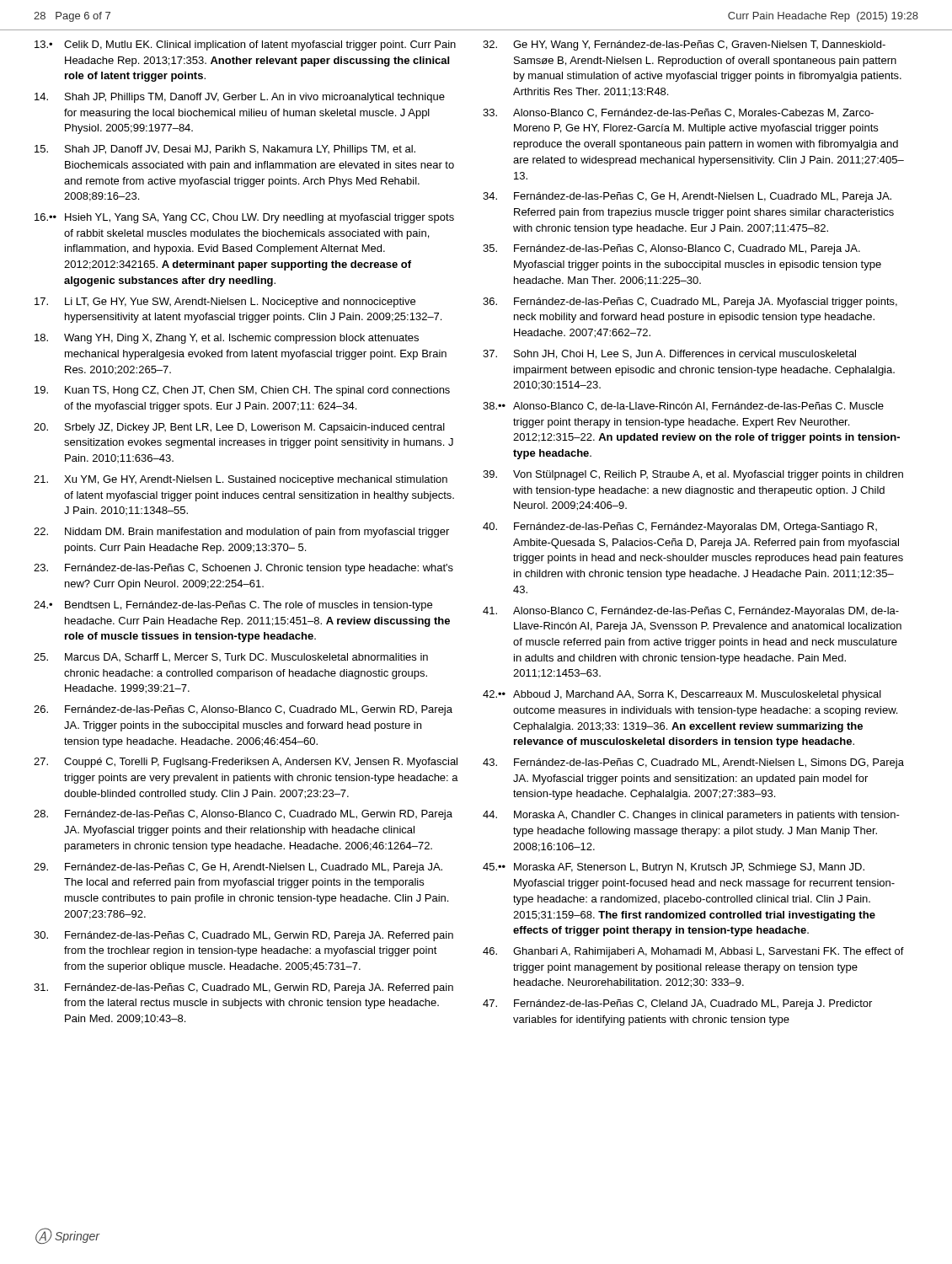Point to the block beginning "22. Niddam DM. Brain manifestation and modulation"
The height and width of the screenshot is (1264, 952).
(246, 540)
